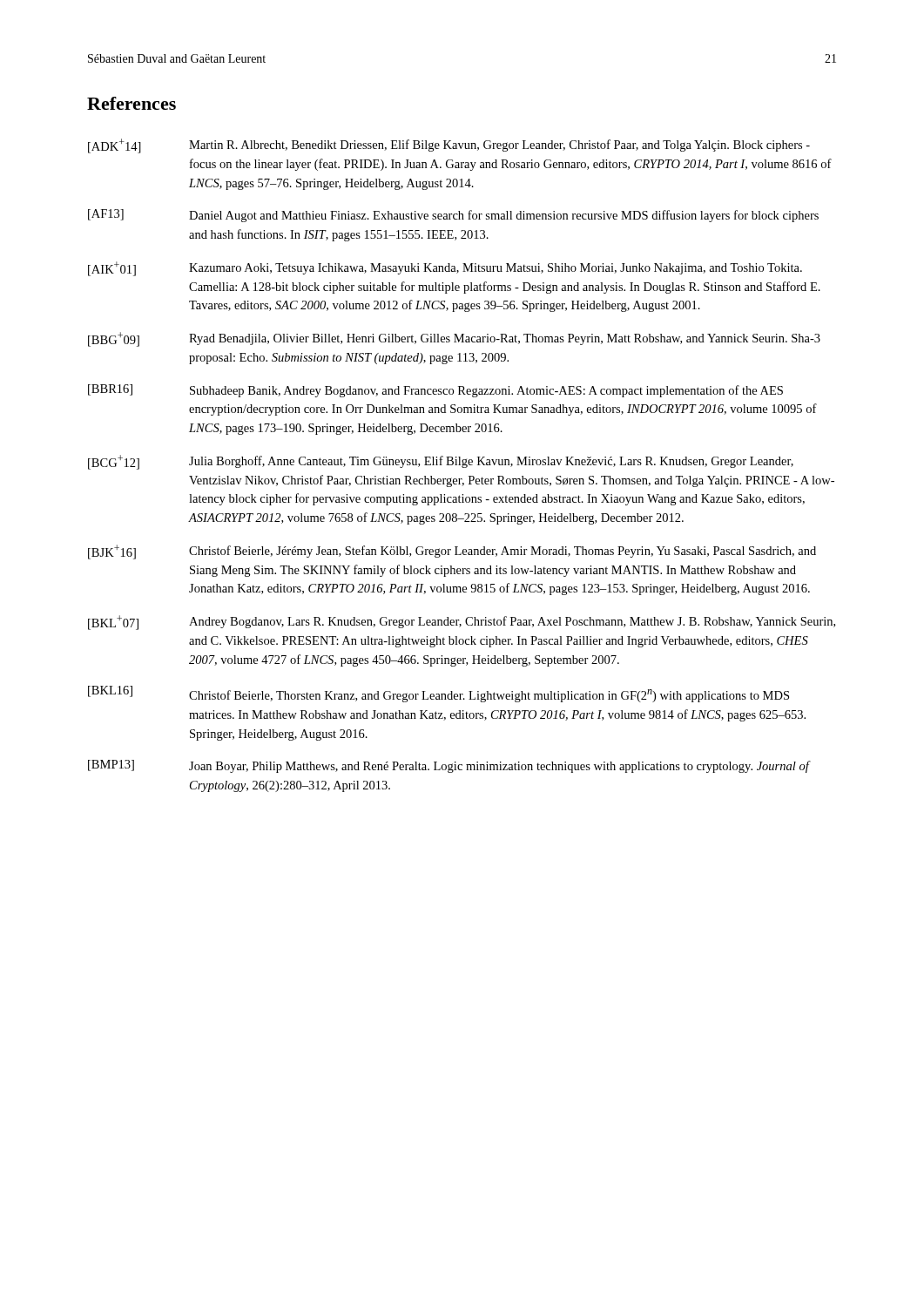Locate the passage starting "[BBR16] Subhadeep Banik,"
The height and width of the screenshot is (1307, 924).
click(462, 410)
